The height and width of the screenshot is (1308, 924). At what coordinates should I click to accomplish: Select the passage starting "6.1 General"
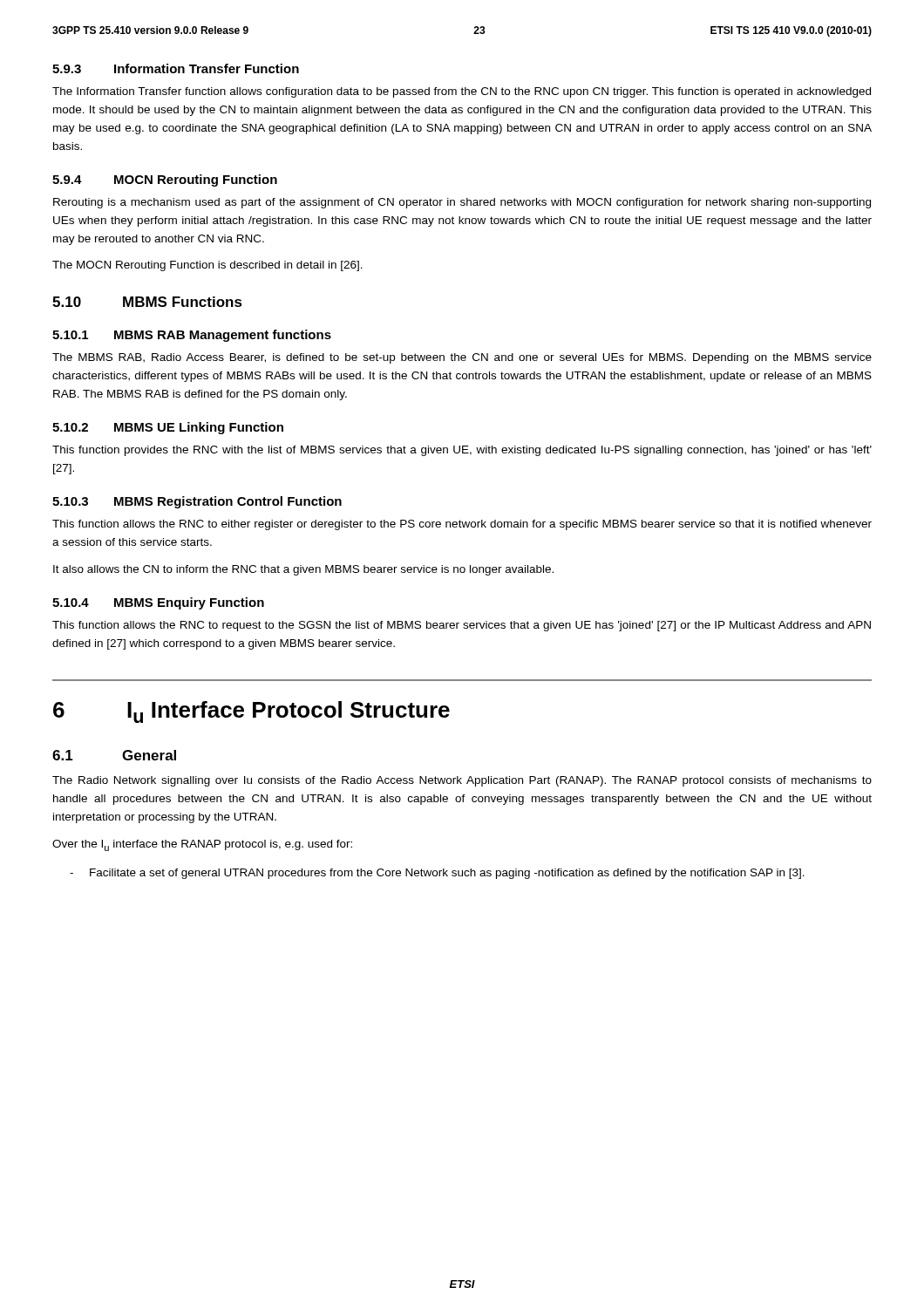click(115, 756)
